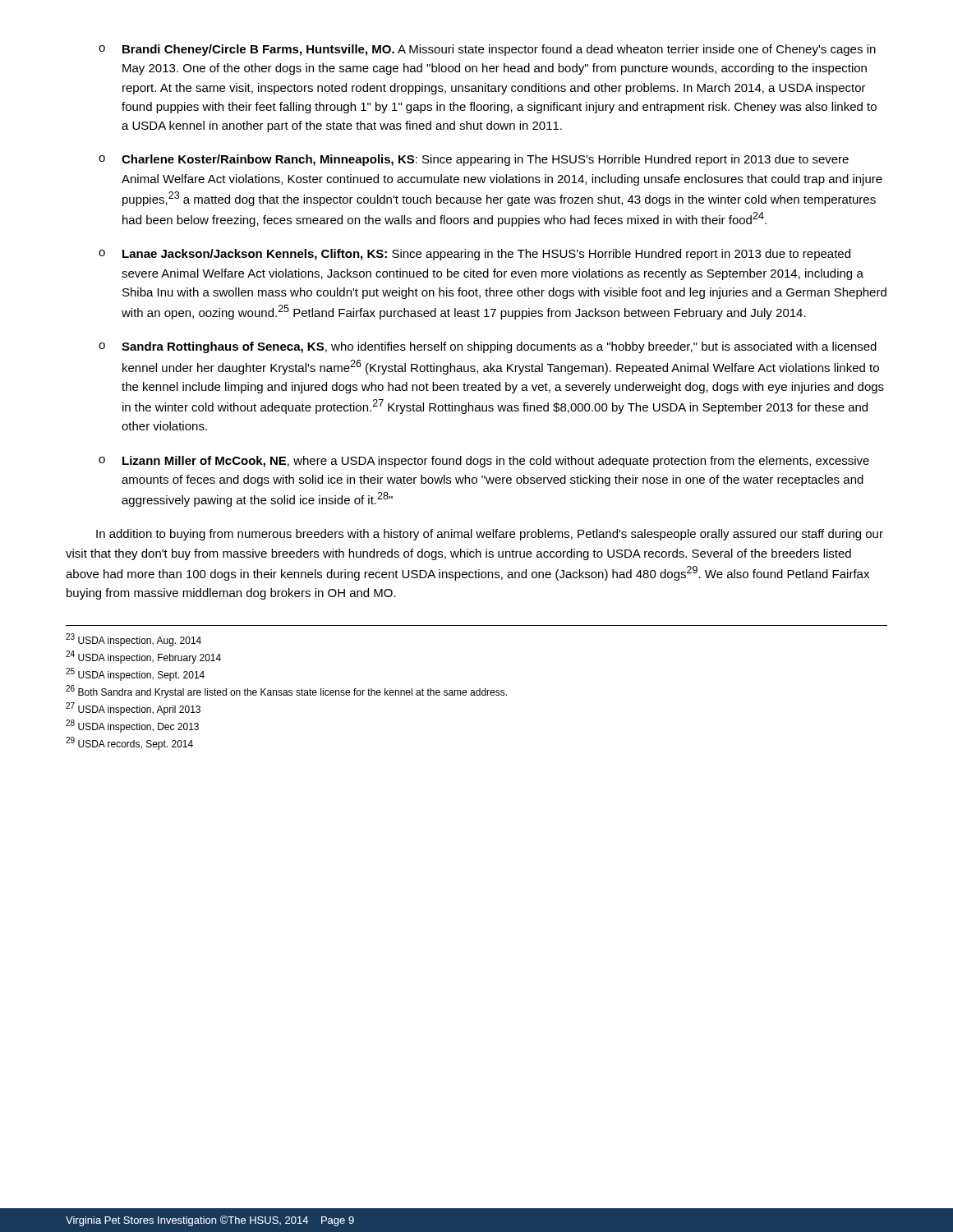
Task: Click on the text starting "o Charlene Koster/Rainbow Ranch, Minneapolis,"
Action: (493, 190)
